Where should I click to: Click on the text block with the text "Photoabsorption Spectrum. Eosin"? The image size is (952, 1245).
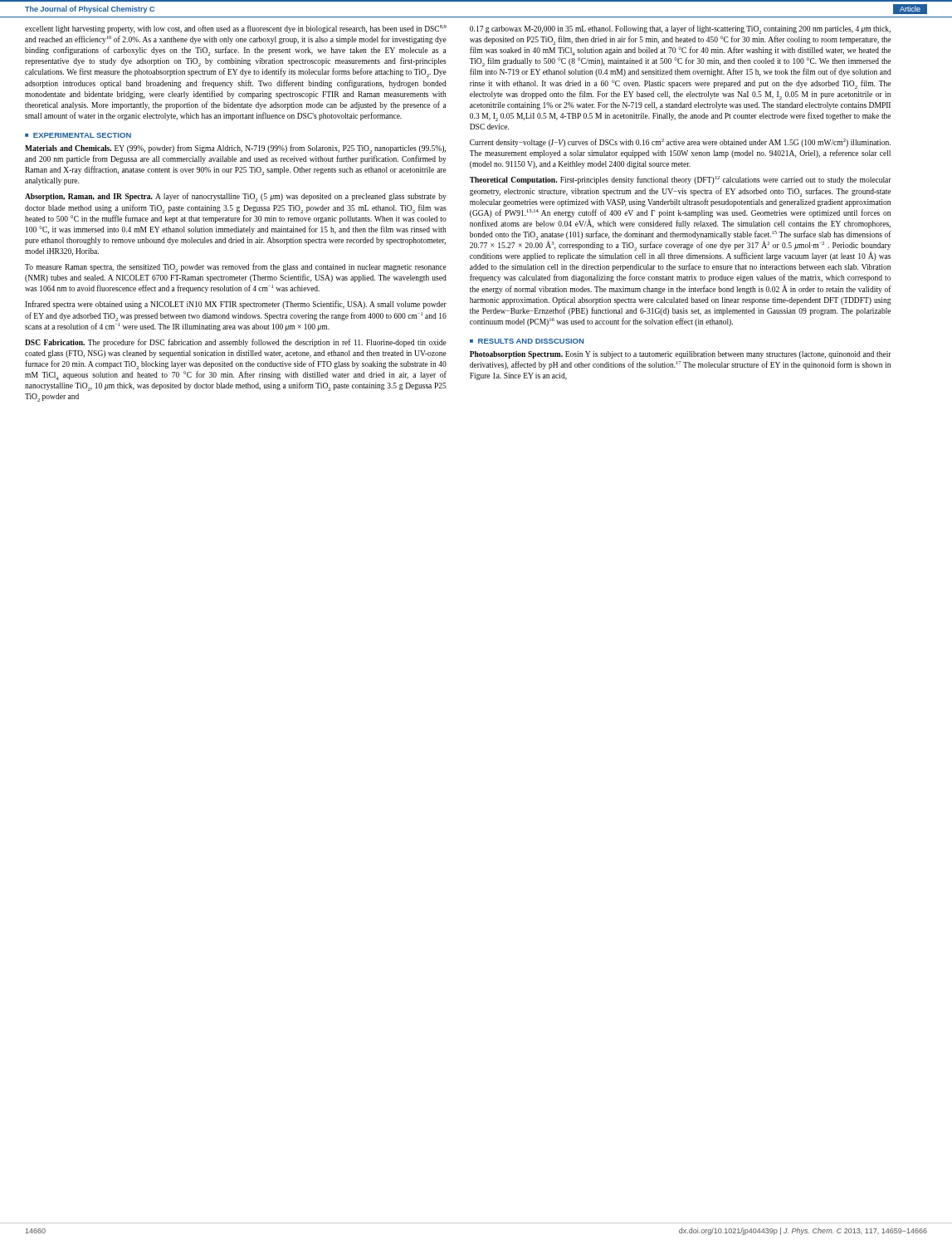680,366
